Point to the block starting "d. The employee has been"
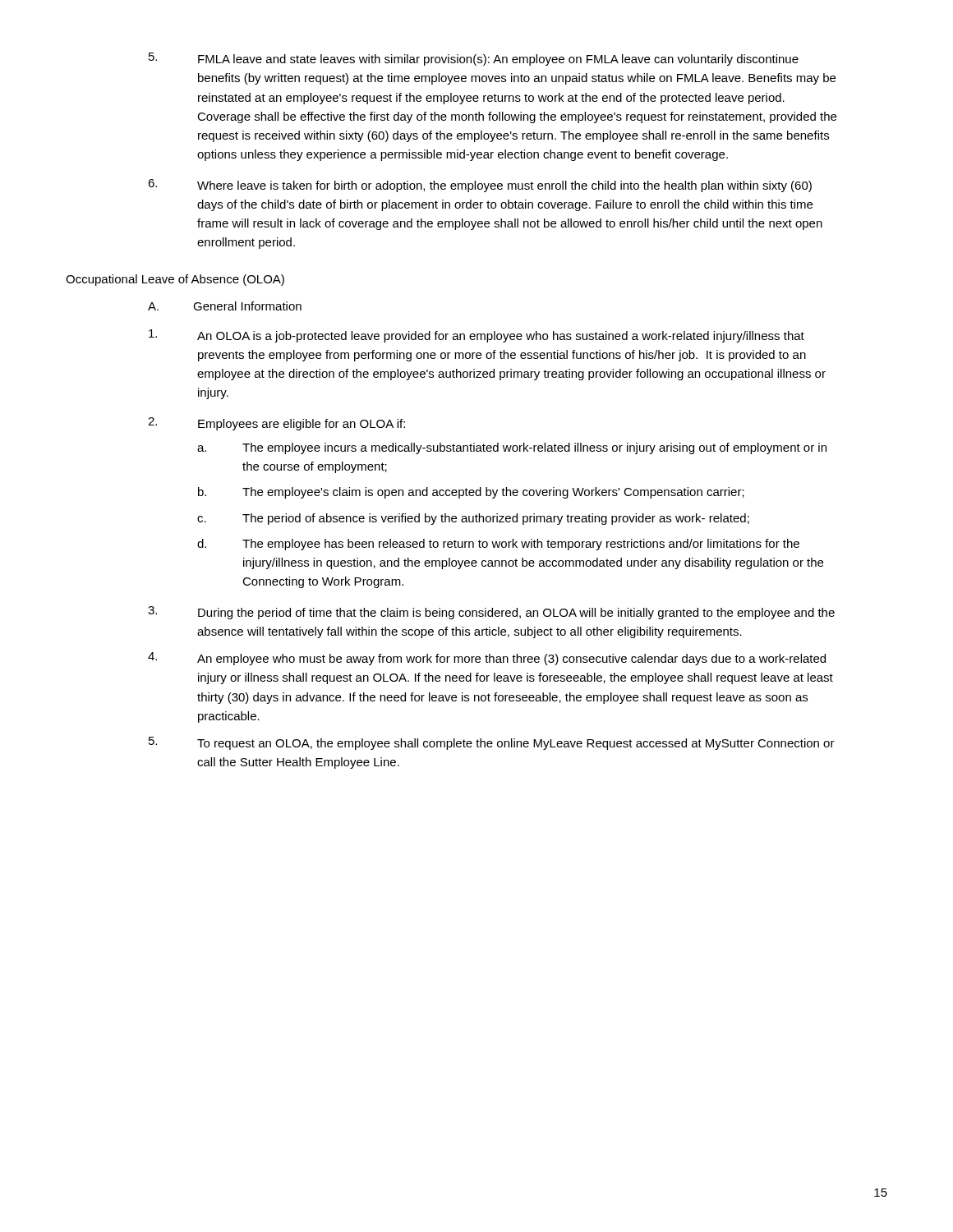Screen dimensions: 1232x953 coord(518,562)
